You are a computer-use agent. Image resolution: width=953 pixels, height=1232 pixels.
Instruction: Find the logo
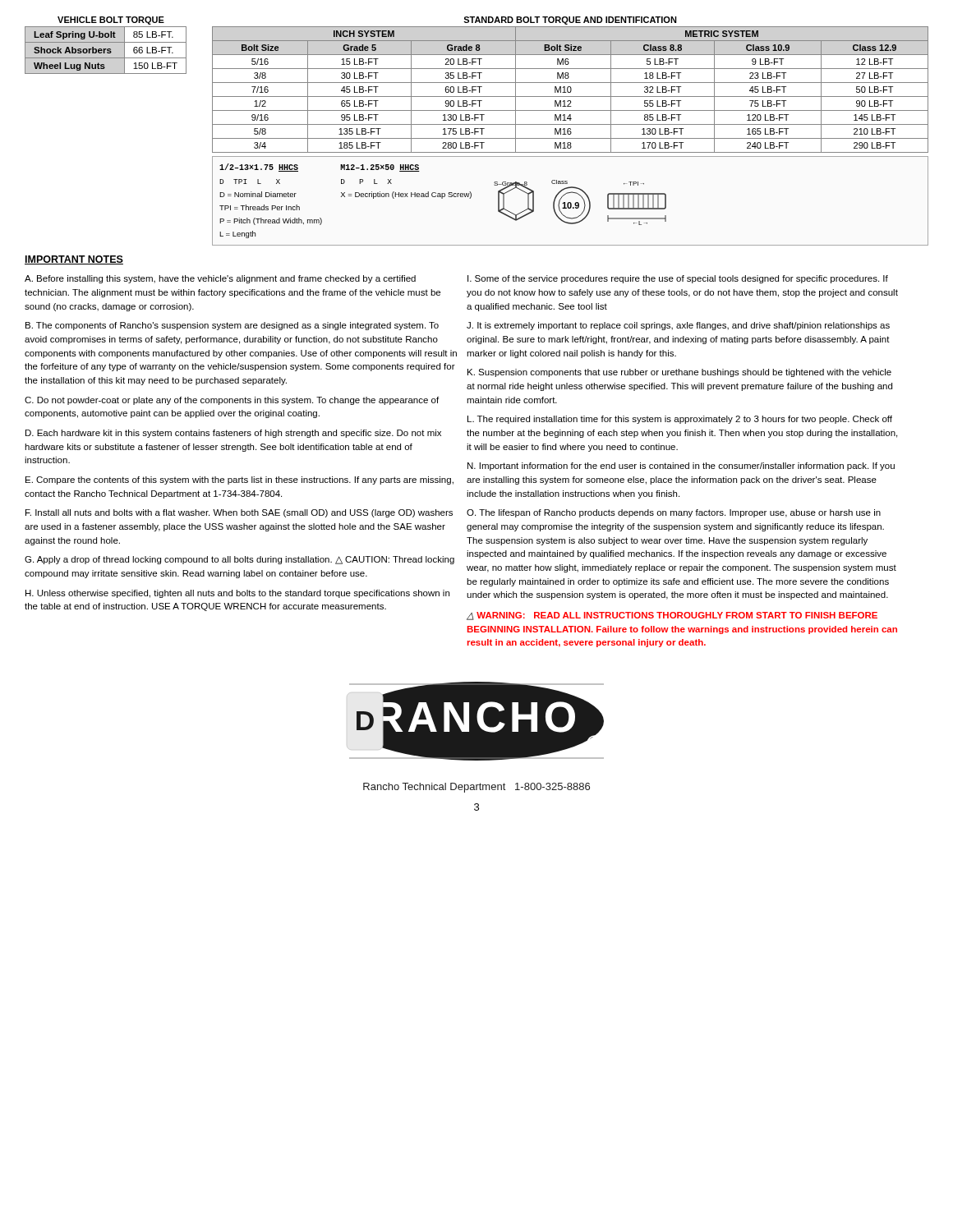coord(476,722)
